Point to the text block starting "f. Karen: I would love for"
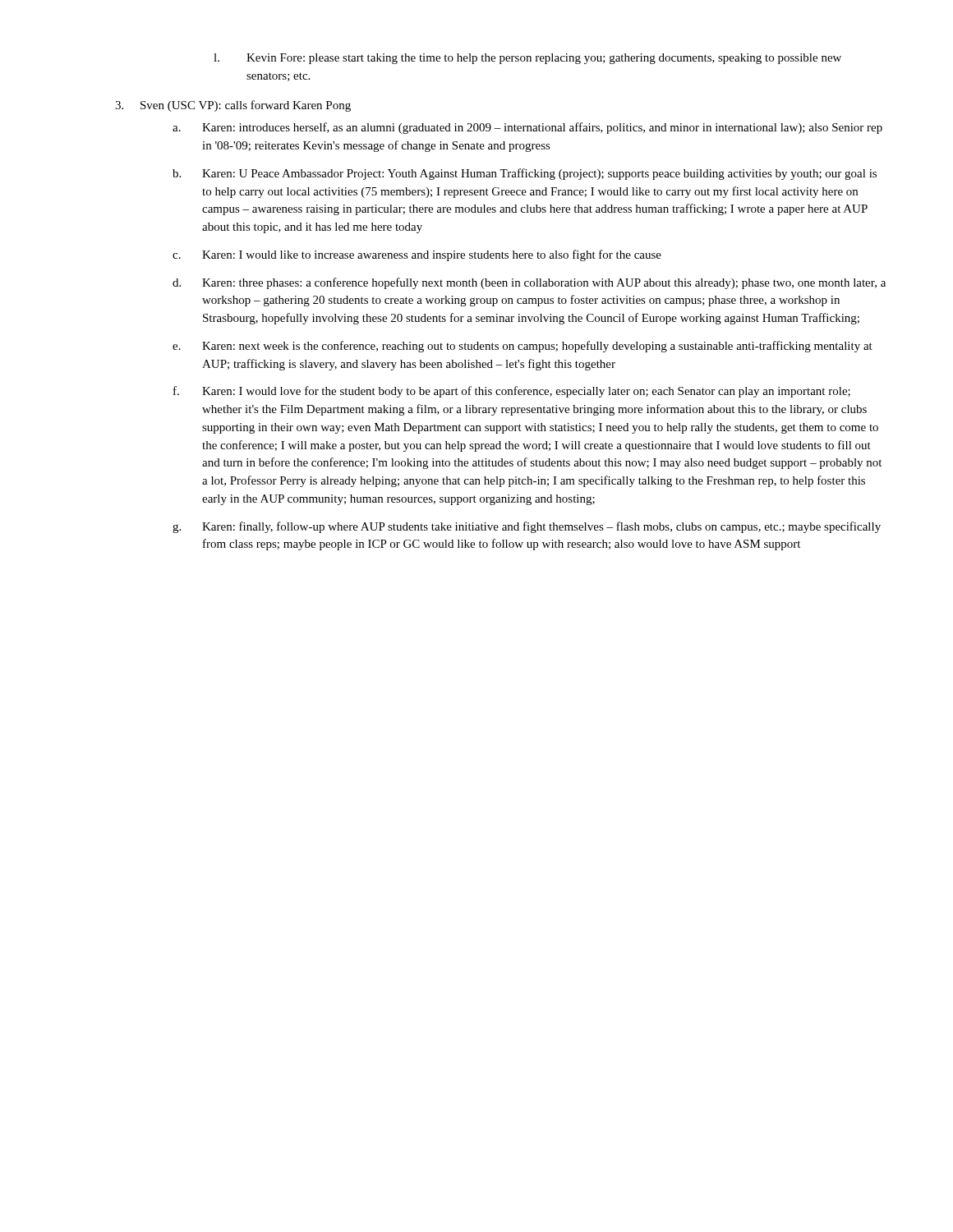 530,445
